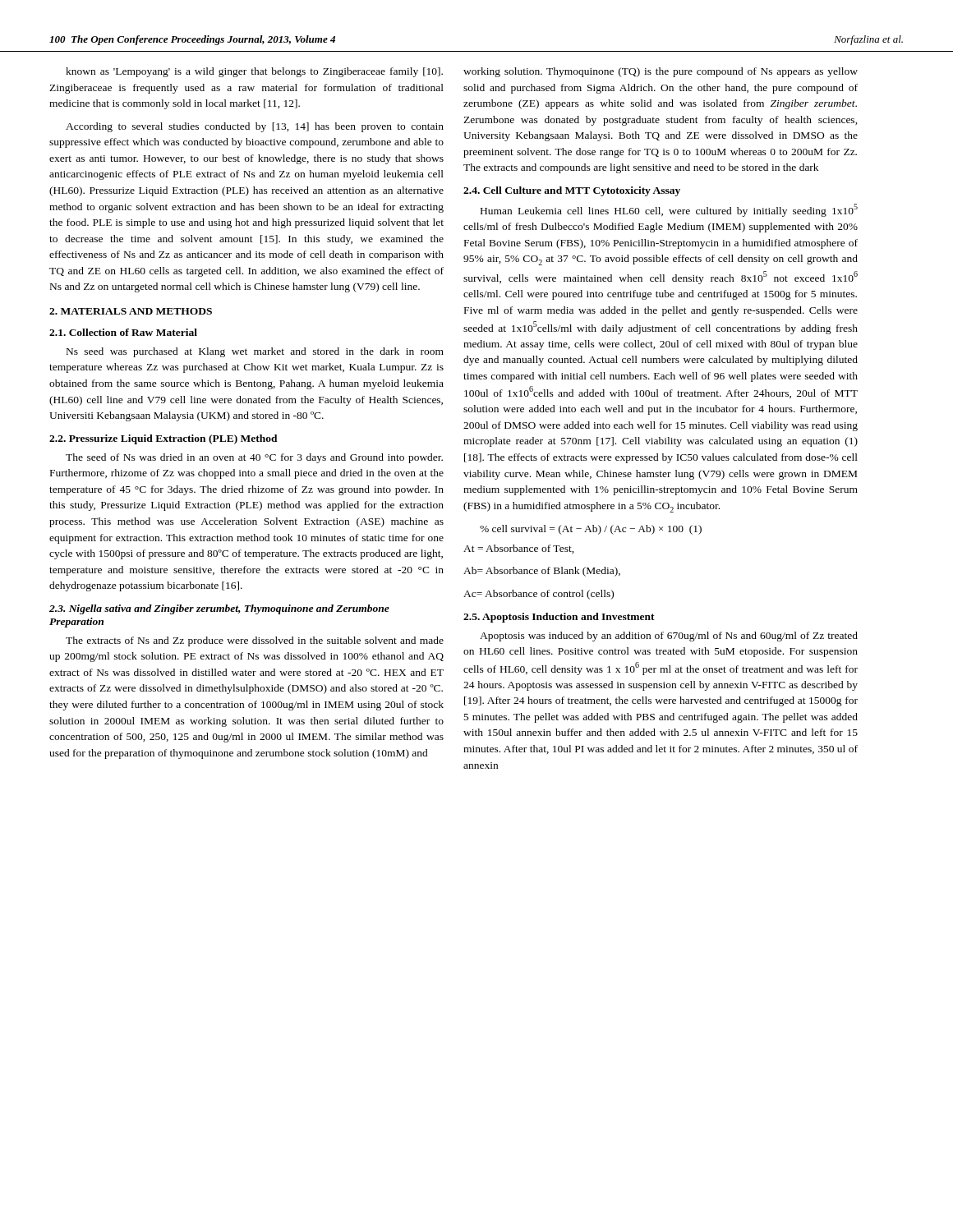
Task: Locate the text block that says "Human Leukemia cell lines HL60 cell, were"
Action: pyautogui.click(x=661, y=358)
